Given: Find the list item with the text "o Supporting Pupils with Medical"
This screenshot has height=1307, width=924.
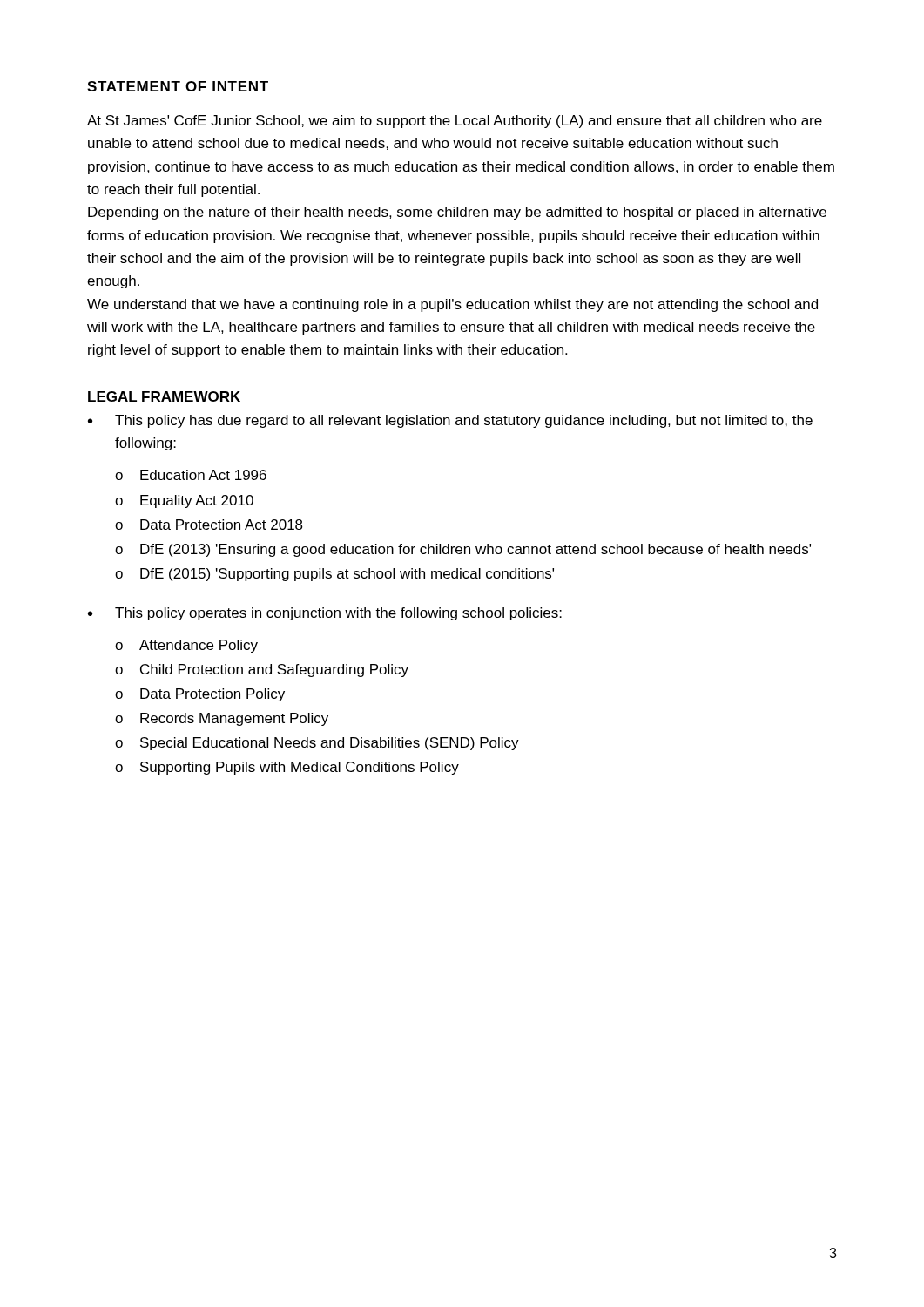Looking at the screenshot, I should click(x=287, y=768).
